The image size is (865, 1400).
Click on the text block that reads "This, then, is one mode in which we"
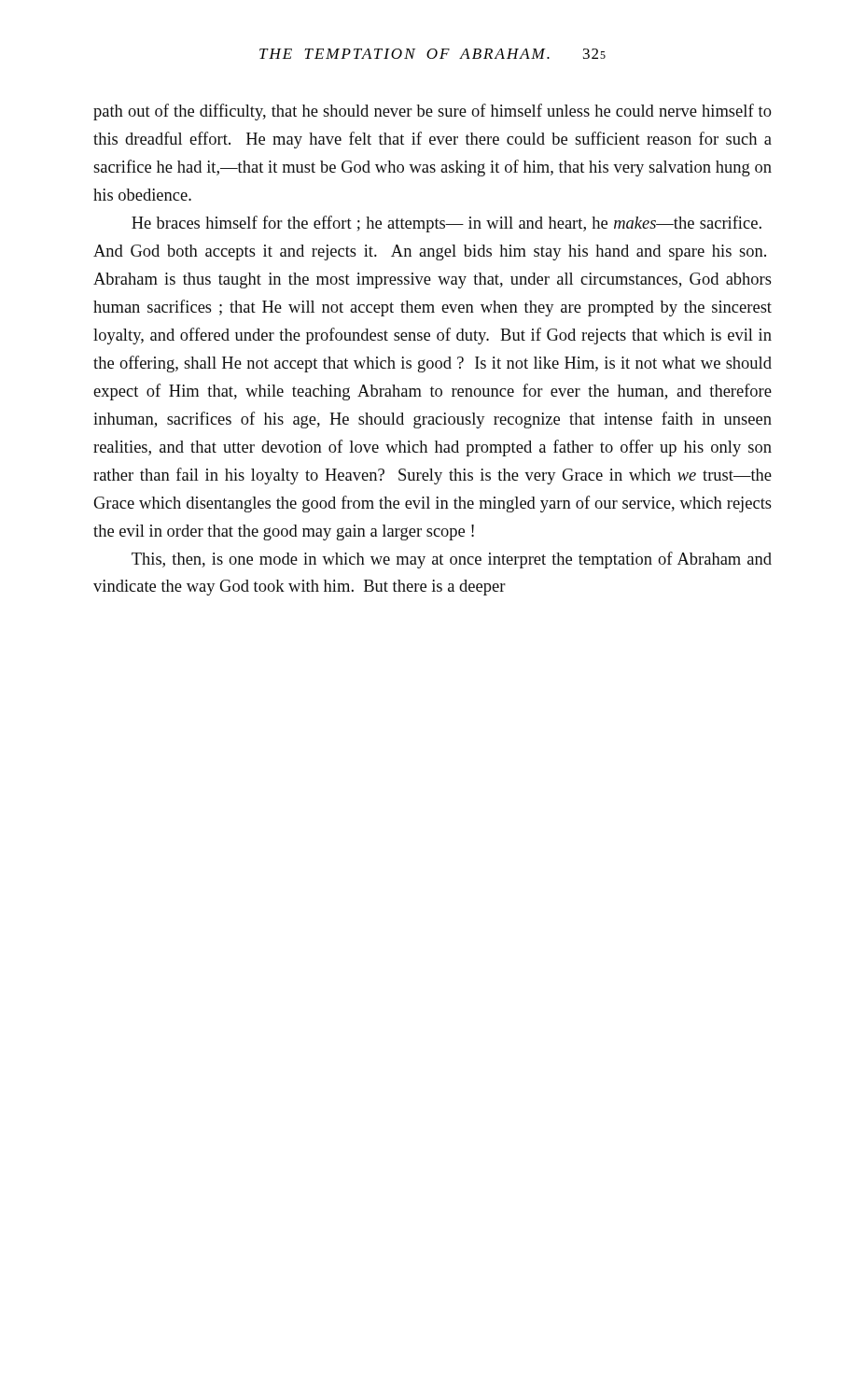[x=432, y=573]
